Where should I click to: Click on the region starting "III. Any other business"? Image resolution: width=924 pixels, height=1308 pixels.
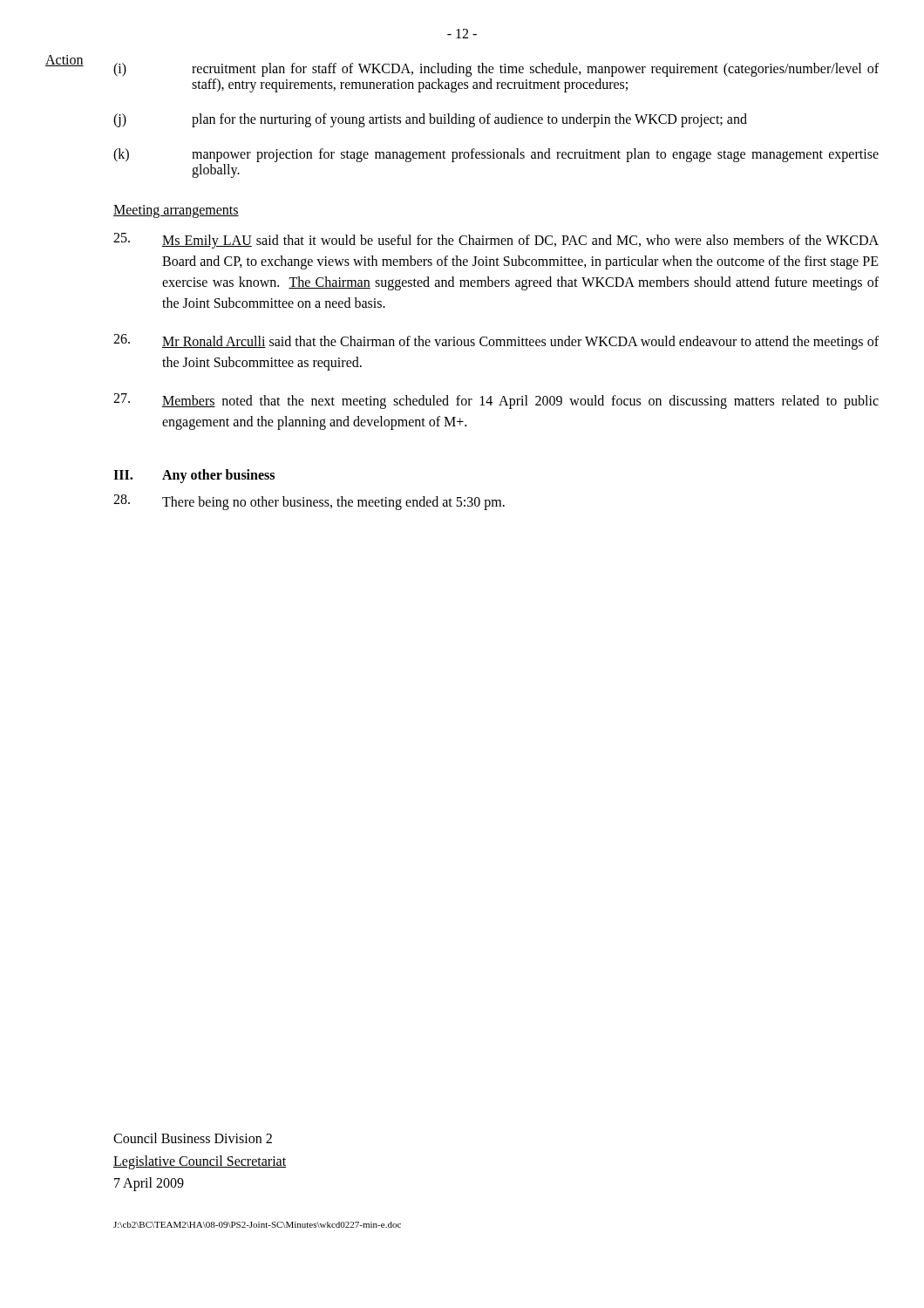(194, 475)
